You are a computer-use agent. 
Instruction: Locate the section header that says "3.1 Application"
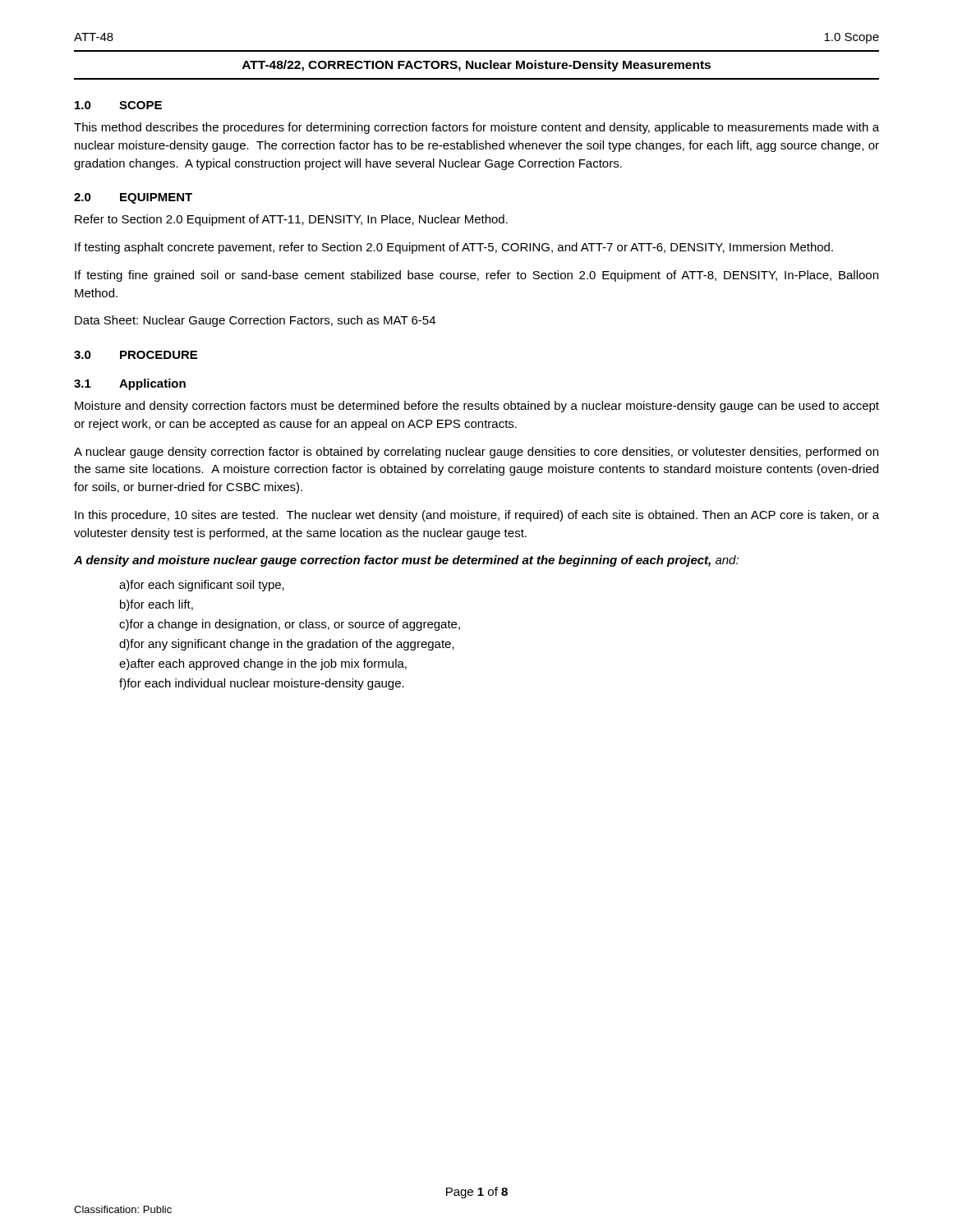[130, 383]
